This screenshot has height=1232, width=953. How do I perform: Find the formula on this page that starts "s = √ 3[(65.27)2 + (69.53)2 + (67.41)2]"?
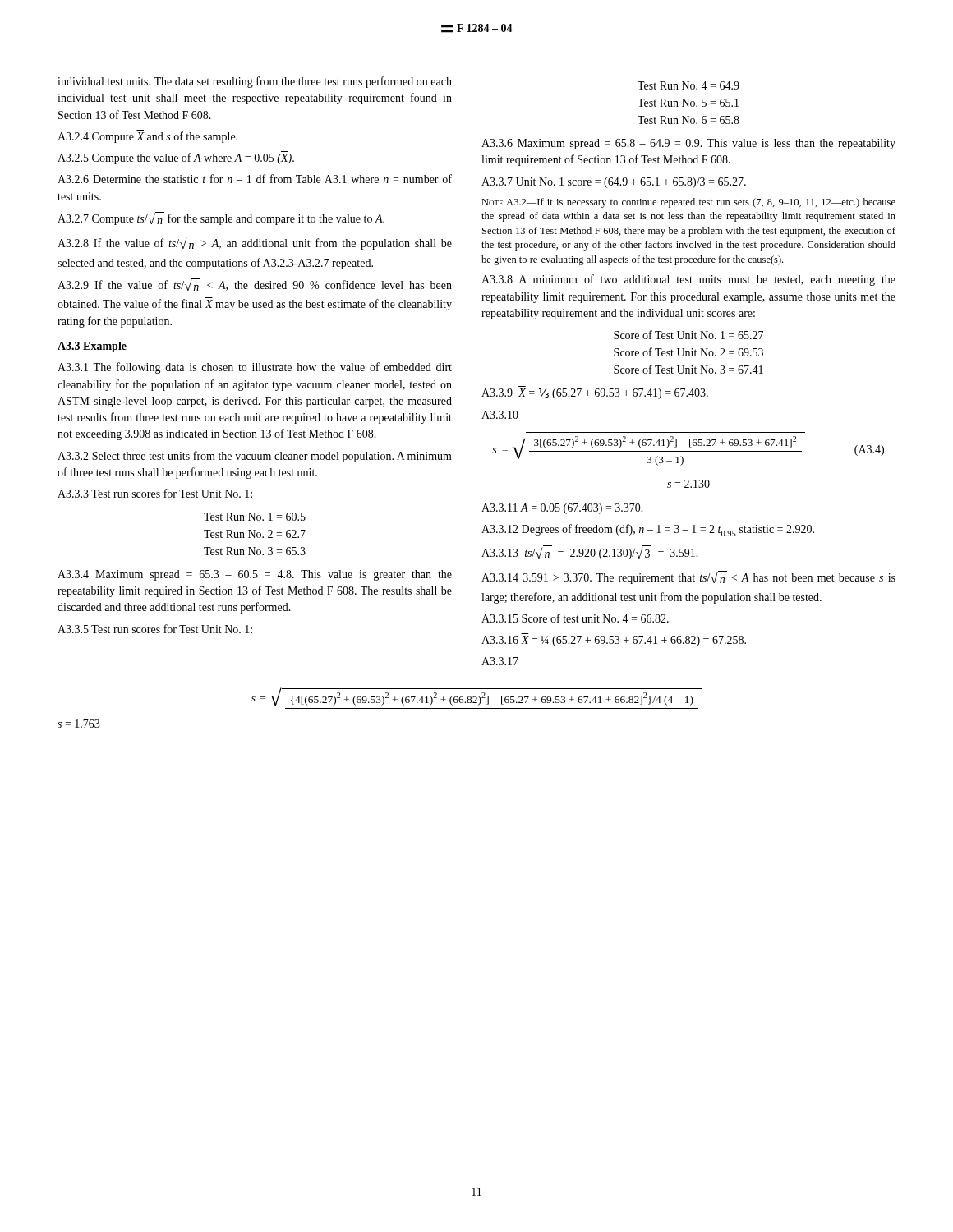point(688,450)
